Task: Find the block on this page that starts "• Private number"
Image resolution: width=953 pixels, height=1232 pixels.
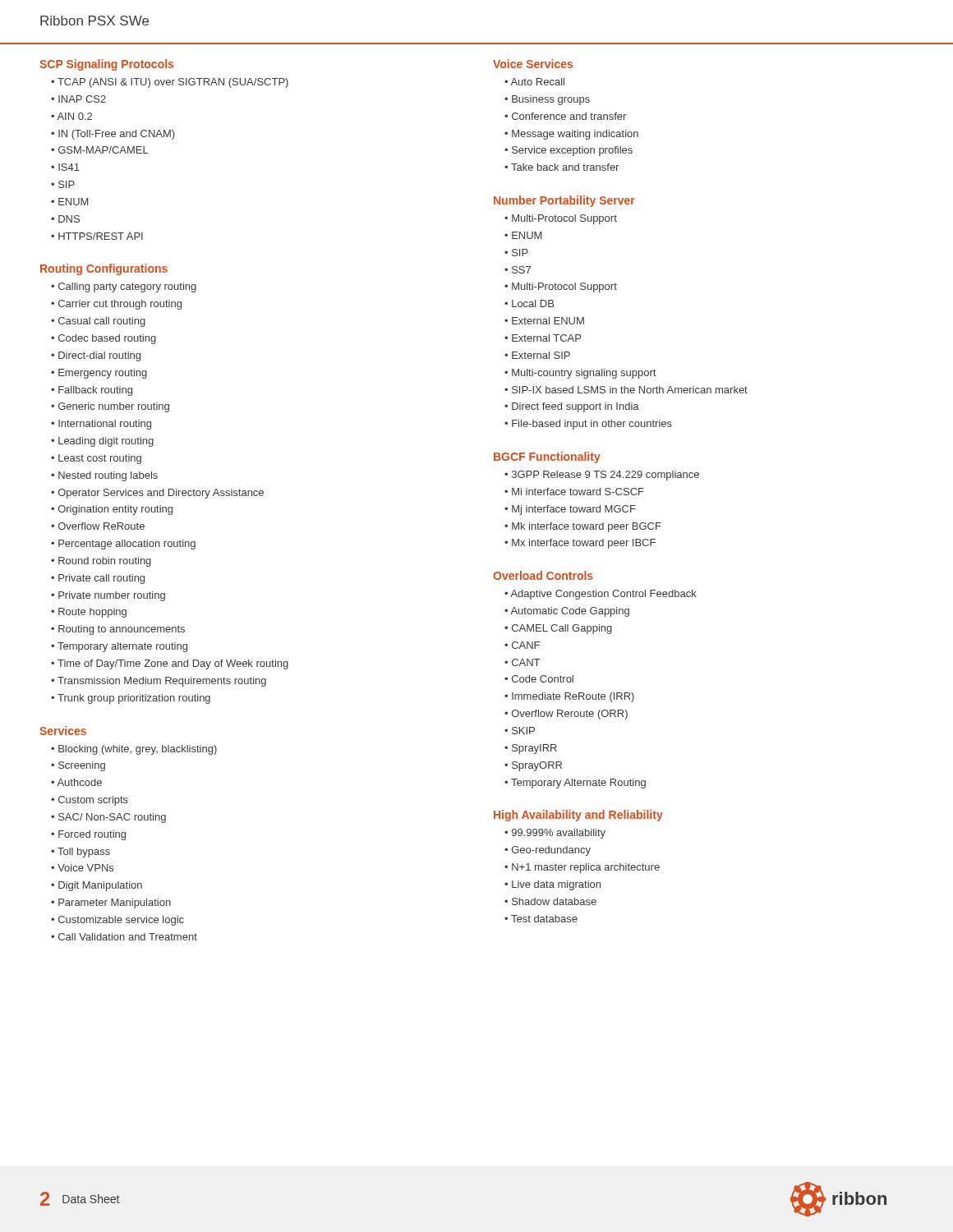Action: (108, 595)
